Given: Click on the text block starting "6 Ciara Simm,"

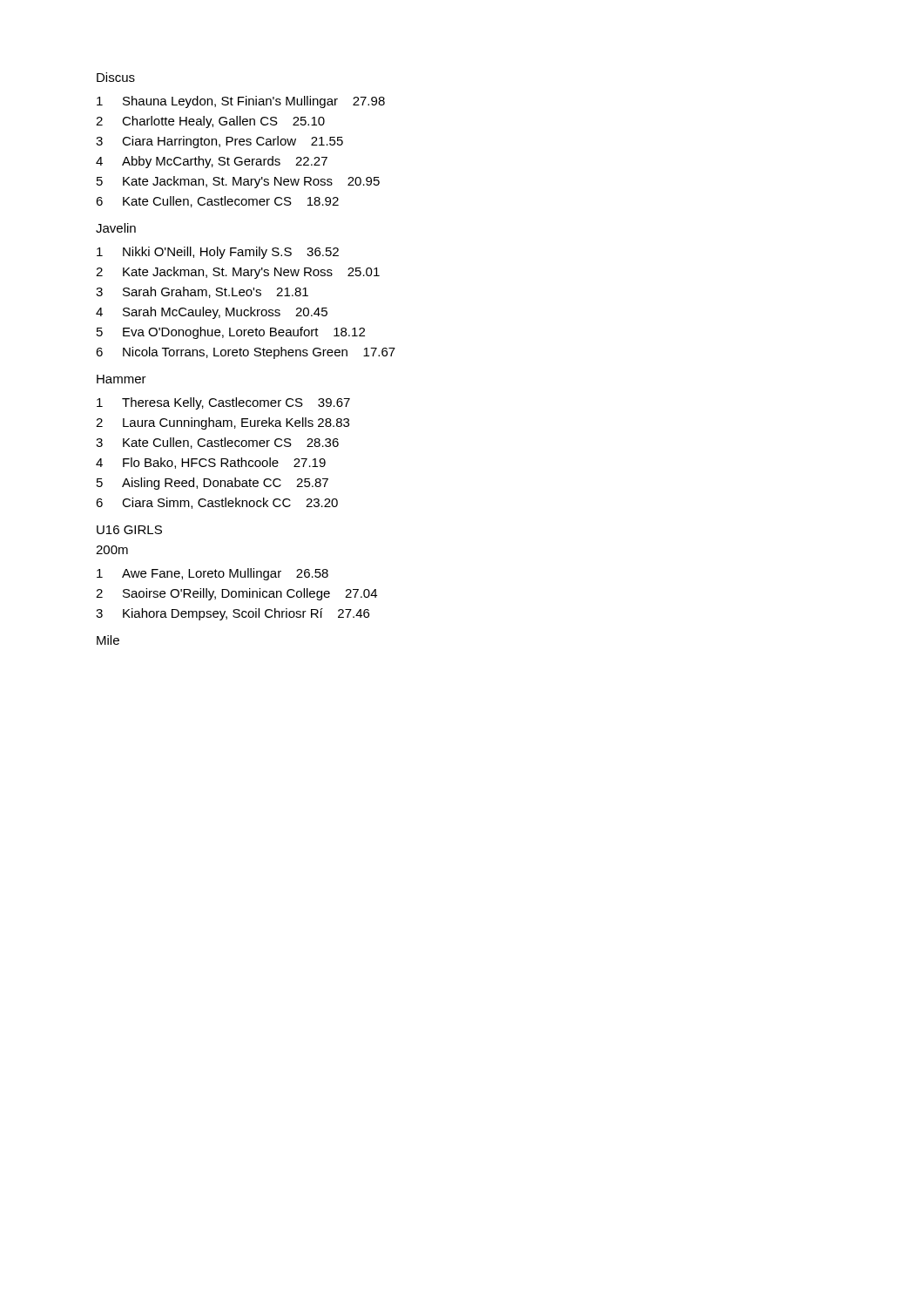Looking at the screenshot, I should click(314, 502).
